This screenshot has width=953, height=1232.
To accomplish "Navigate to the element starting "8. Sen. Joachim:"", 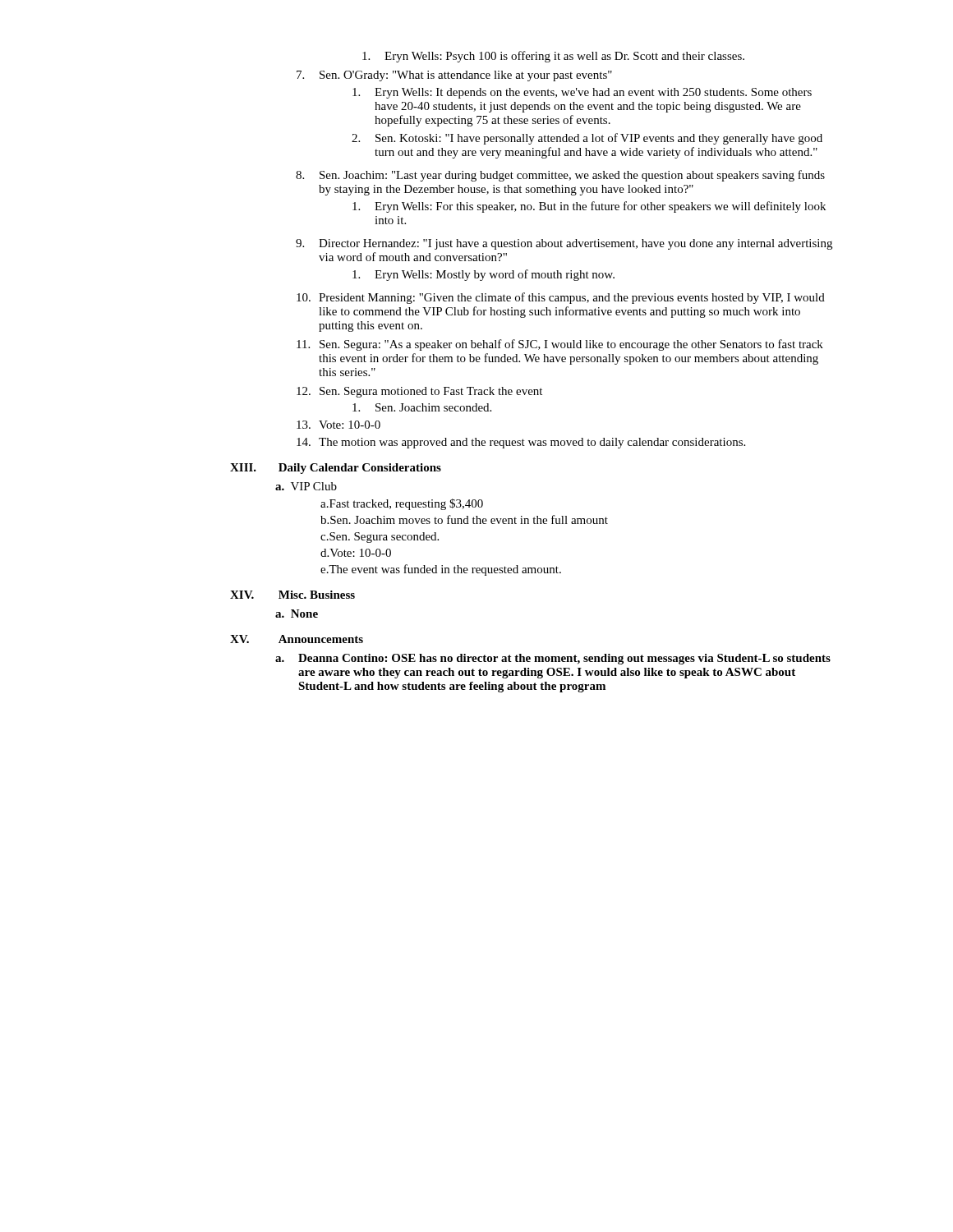I will click(567, 200).
